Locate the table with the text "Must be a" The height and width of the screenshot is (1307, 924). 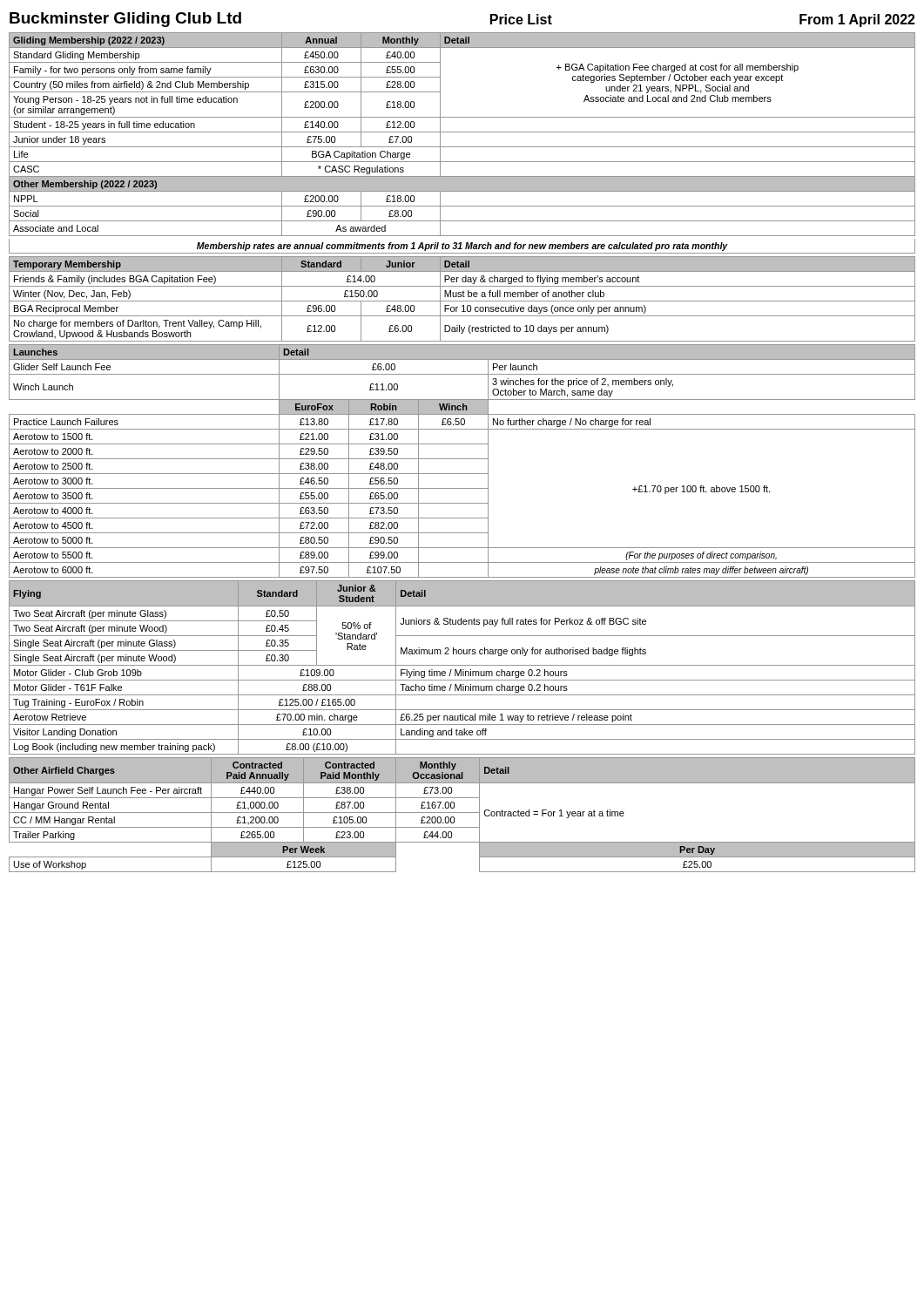tap(462, 299)
